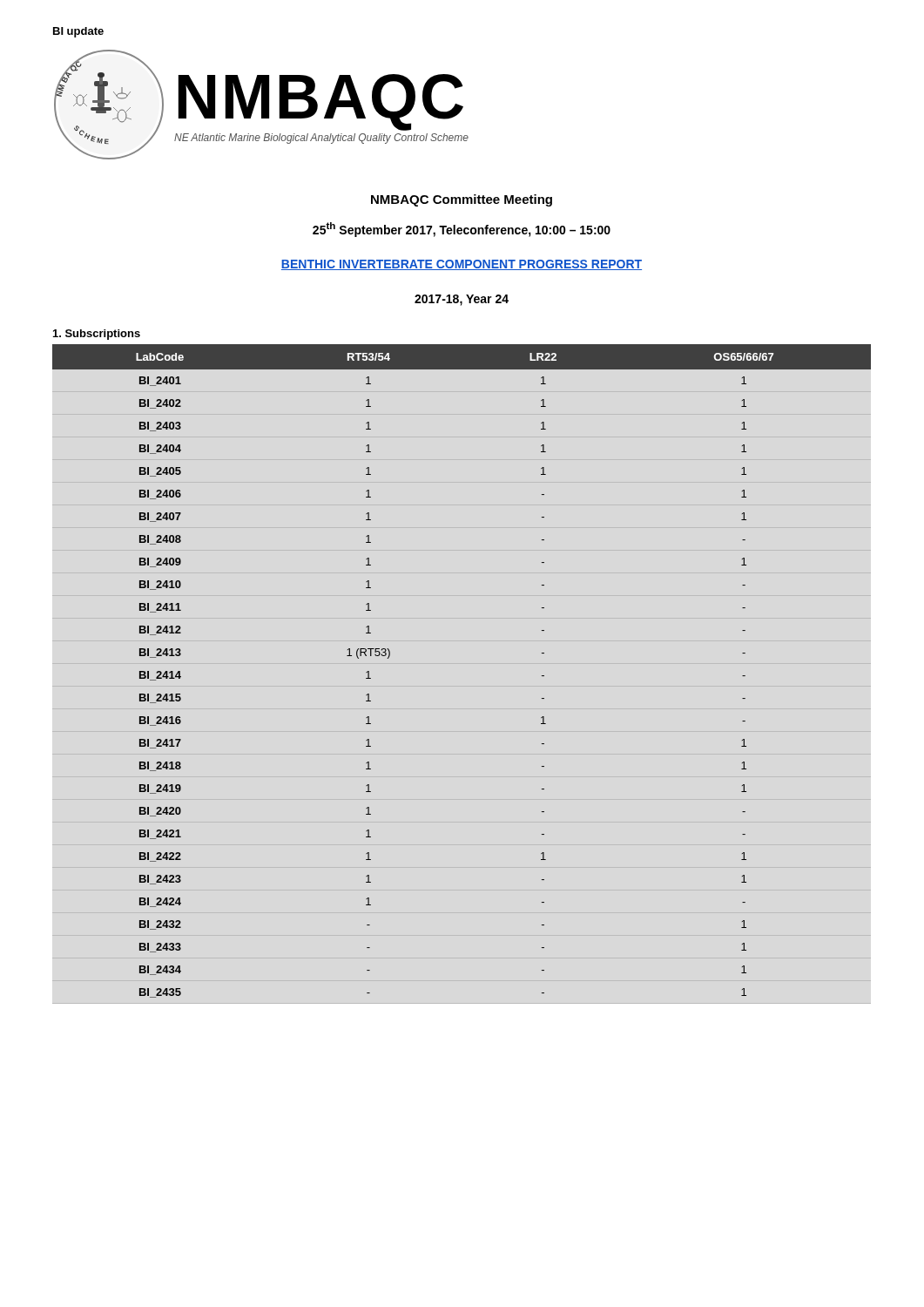The width and height of the screenshot is (924, 1307).
Task: Find the passage starting "BENTHIC INVERTEBRATE COMPONENT PROGRESS REPORT"
Action: point(462,264)
